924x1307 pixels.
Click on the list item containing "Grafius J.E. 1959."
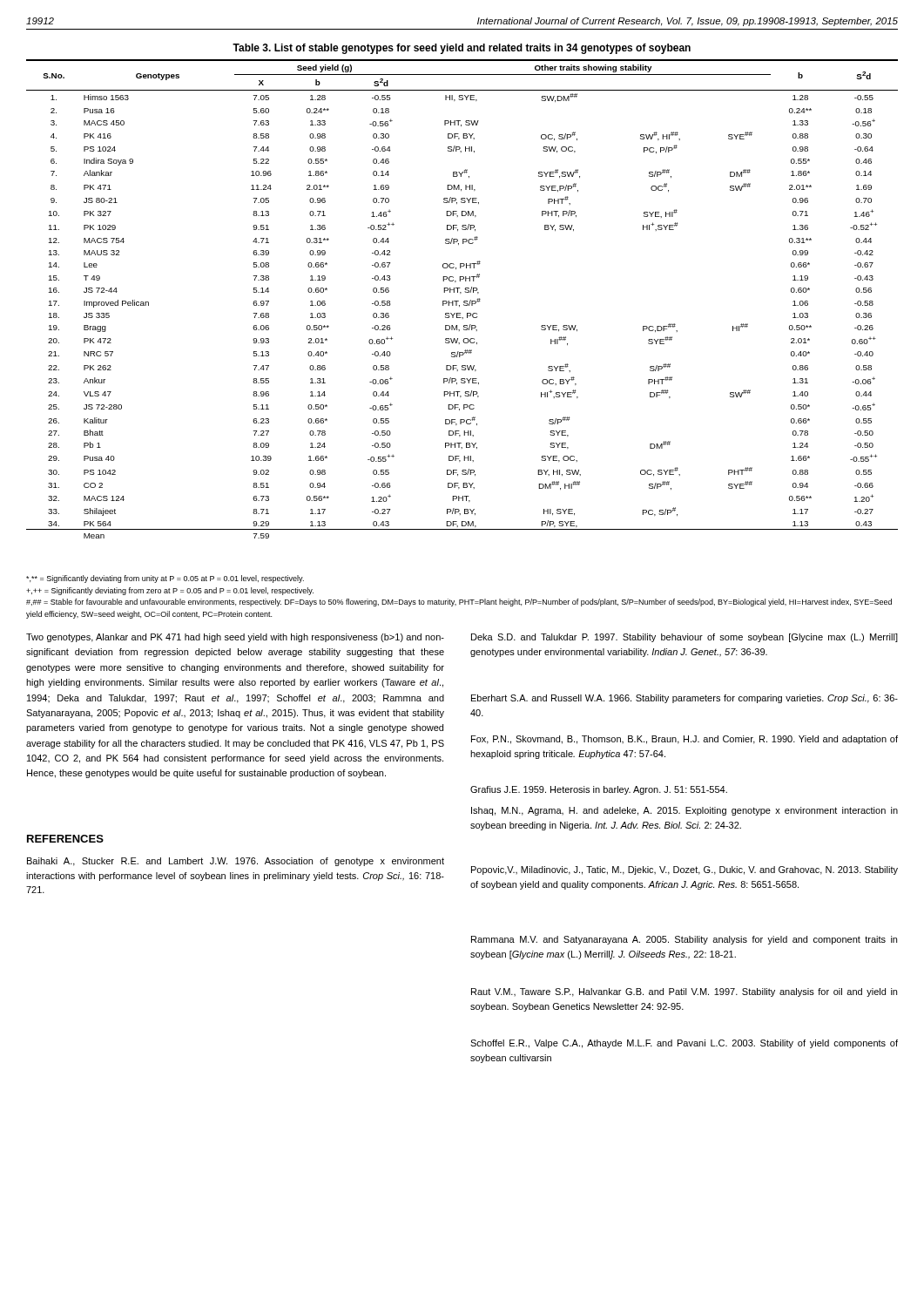(x=599, y=789)
